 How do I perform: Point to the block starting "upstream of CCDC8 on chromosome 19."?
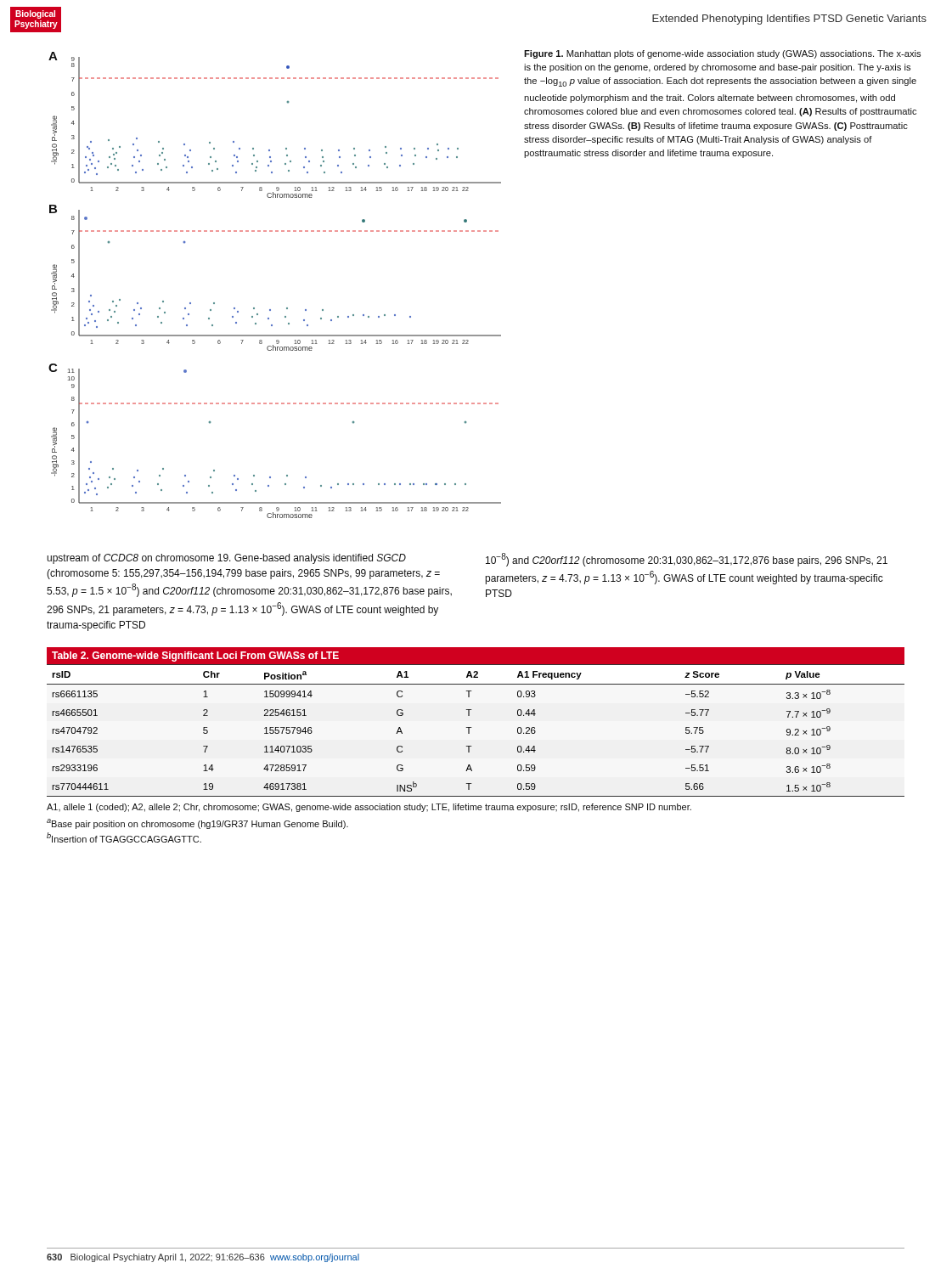point(250,592)
